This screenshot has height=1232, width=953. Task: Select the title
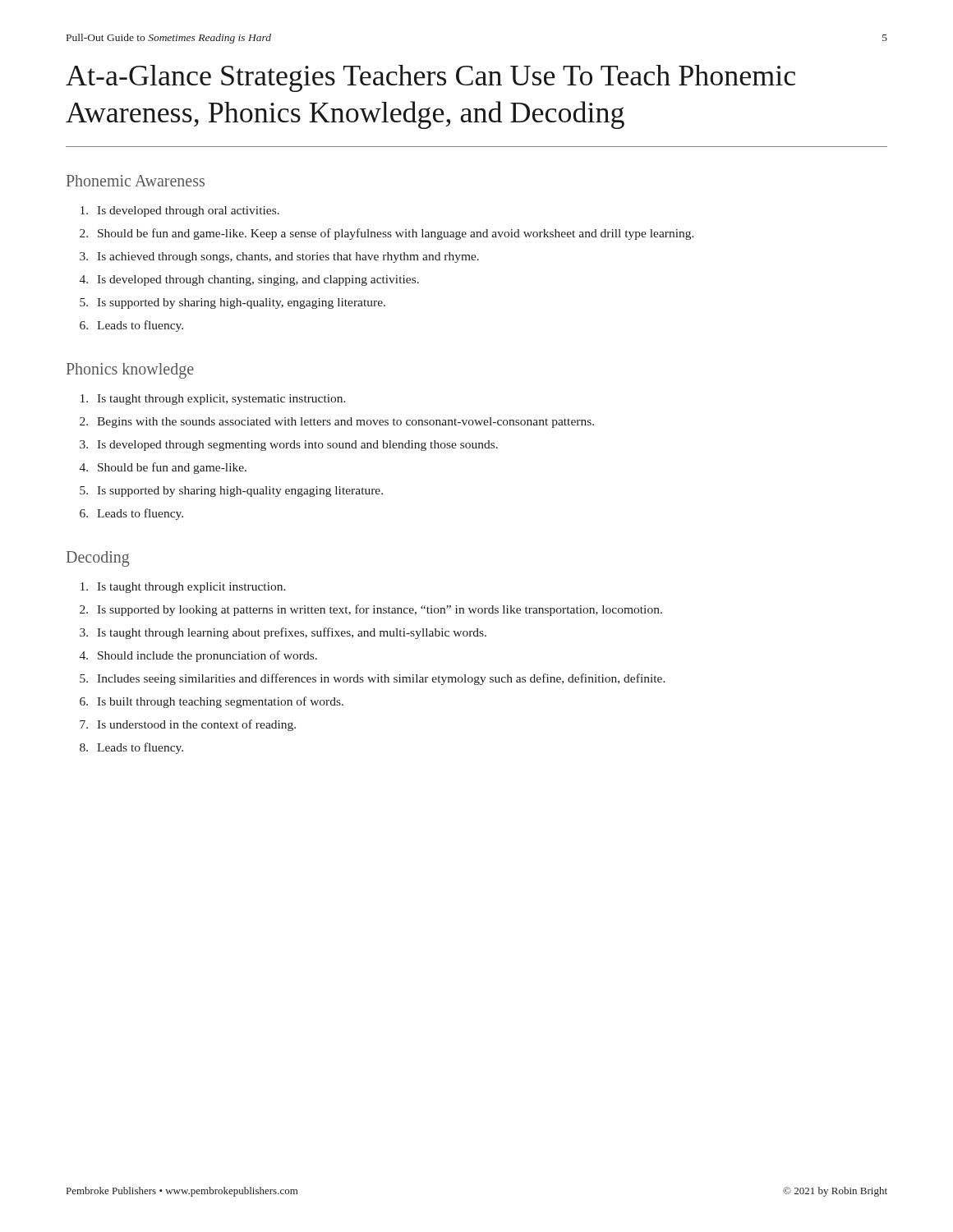coord(476,90)
